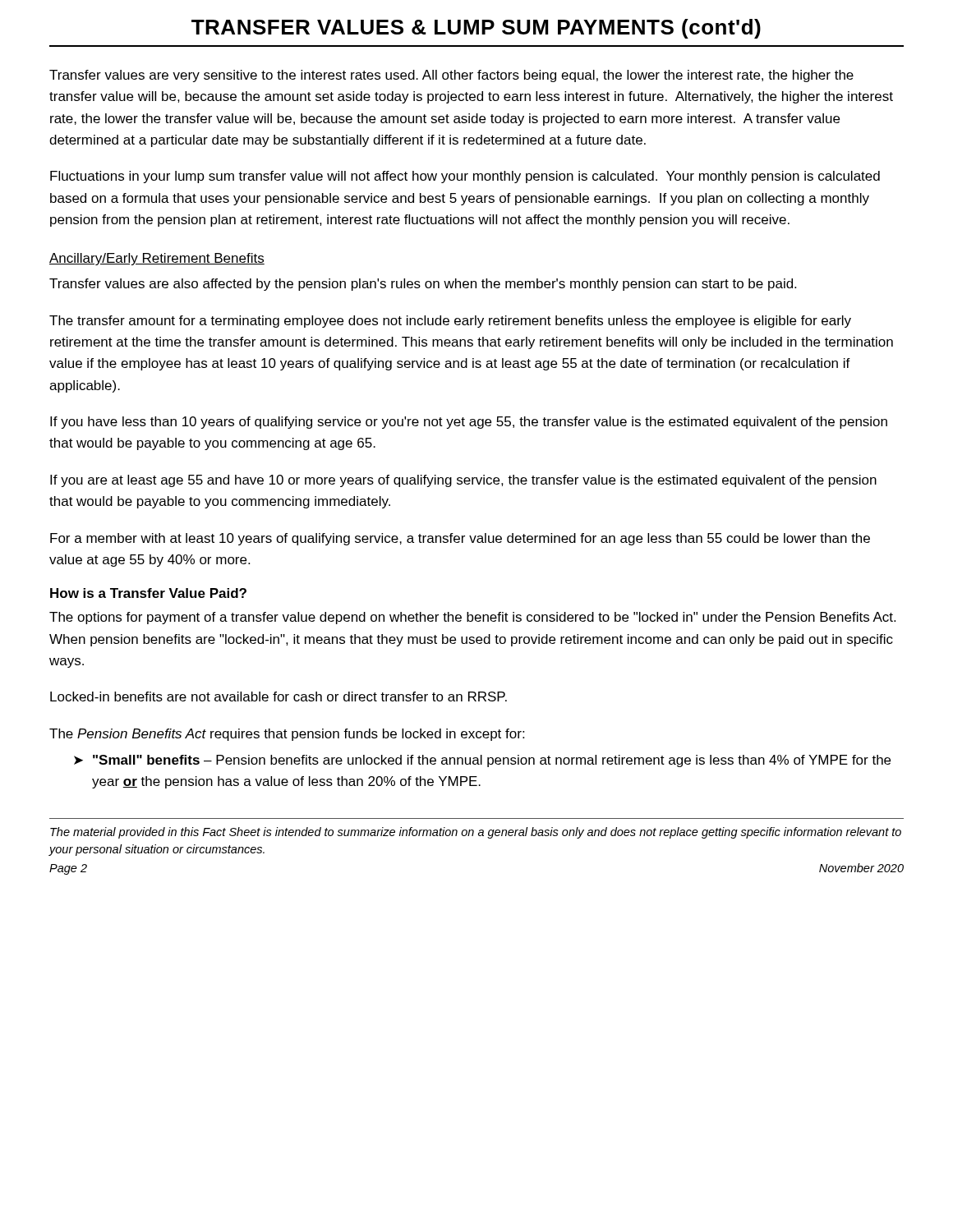
Task: Locate the block of text that opens with "Locked-in benefits are not available for cash"
Action: click(279, 697)
